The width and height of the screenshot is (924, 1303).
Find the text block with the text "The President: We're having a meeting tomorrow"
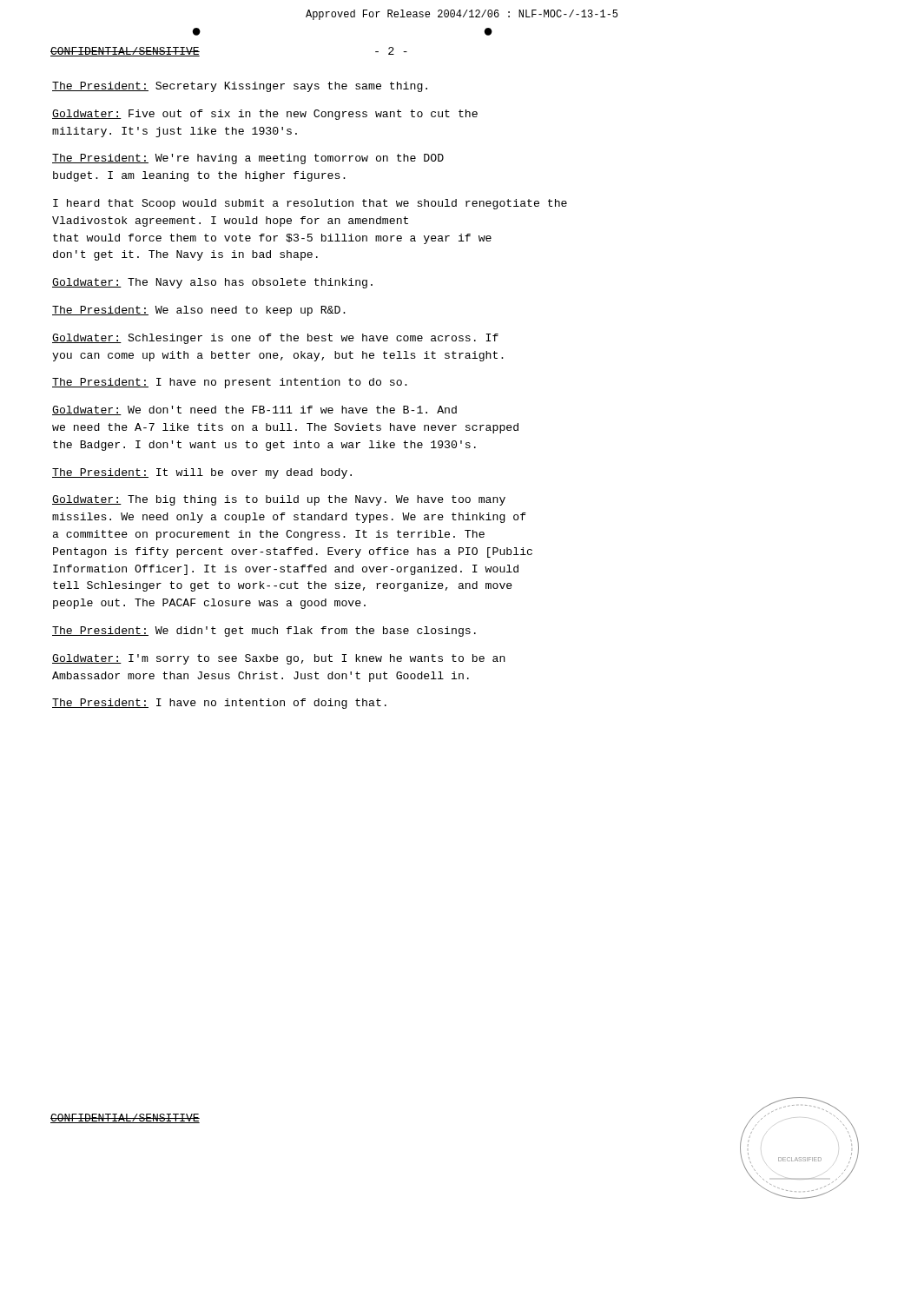pyautogui.click(x=248, y=167)
